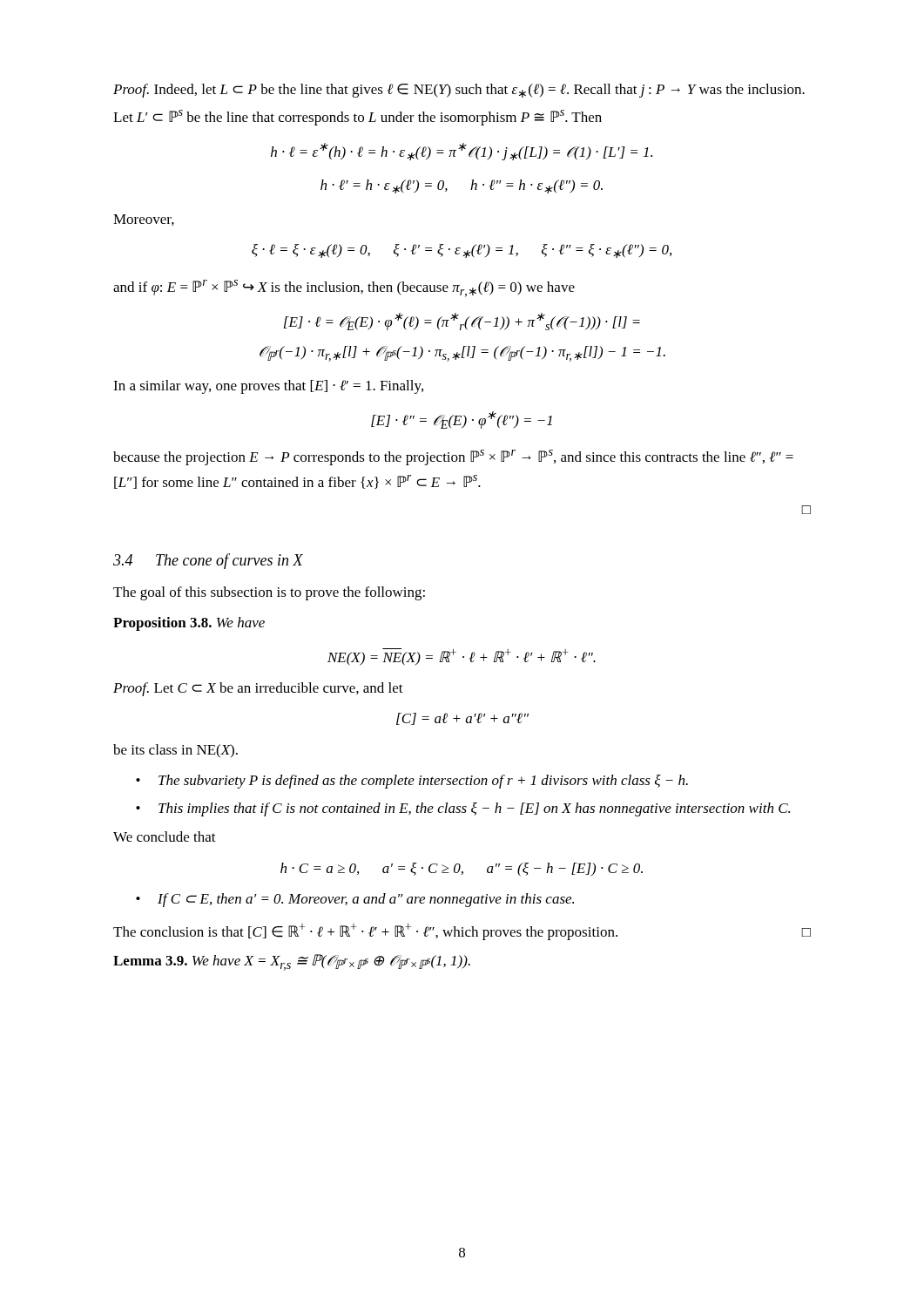Navigate to the passage starting "ξ · ℓ = ξ"
The width and height of the screenshot is (924, 1307).
tap(462, 251)
